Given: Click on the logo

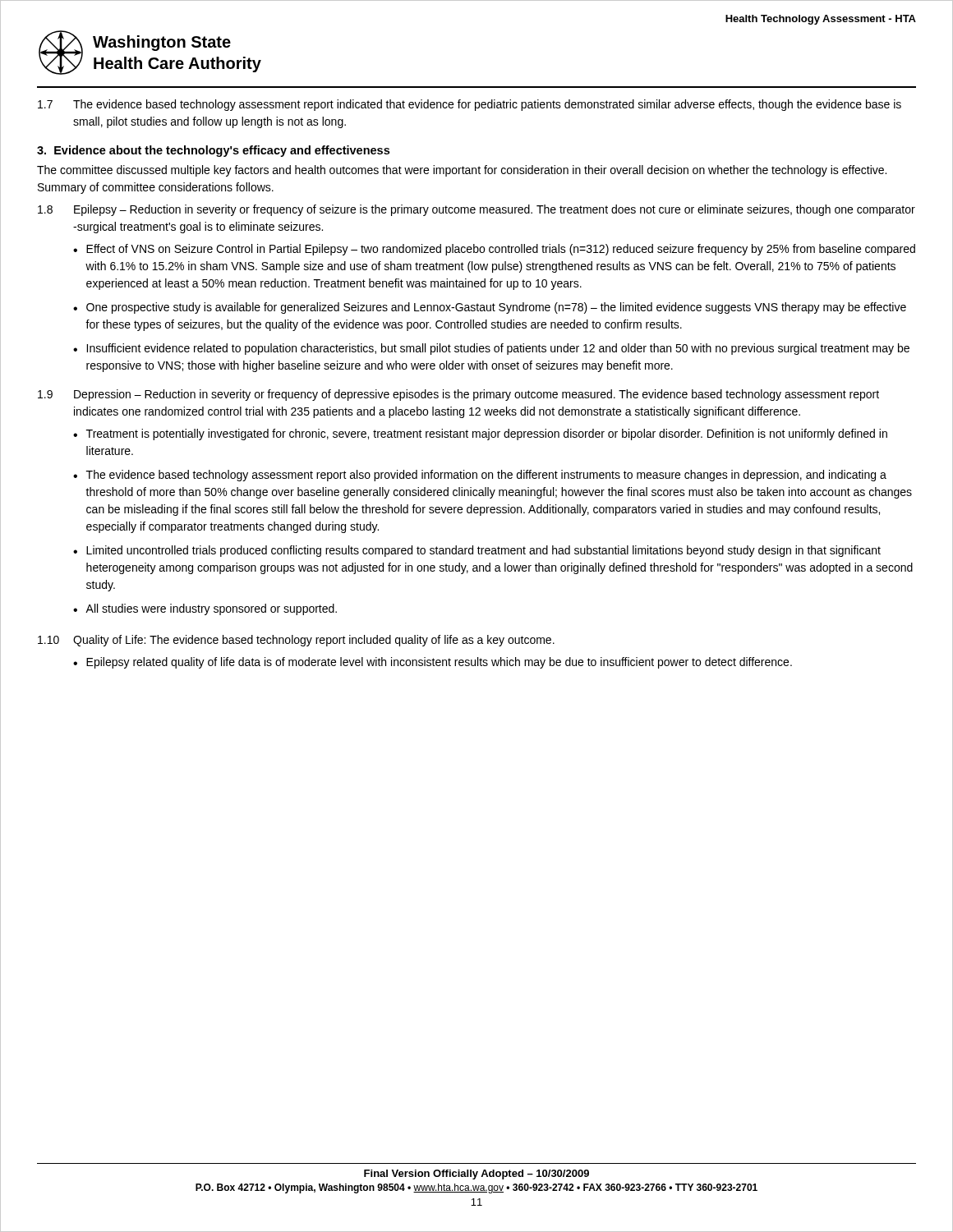Looking at the screenshot, I should (149, 53).
